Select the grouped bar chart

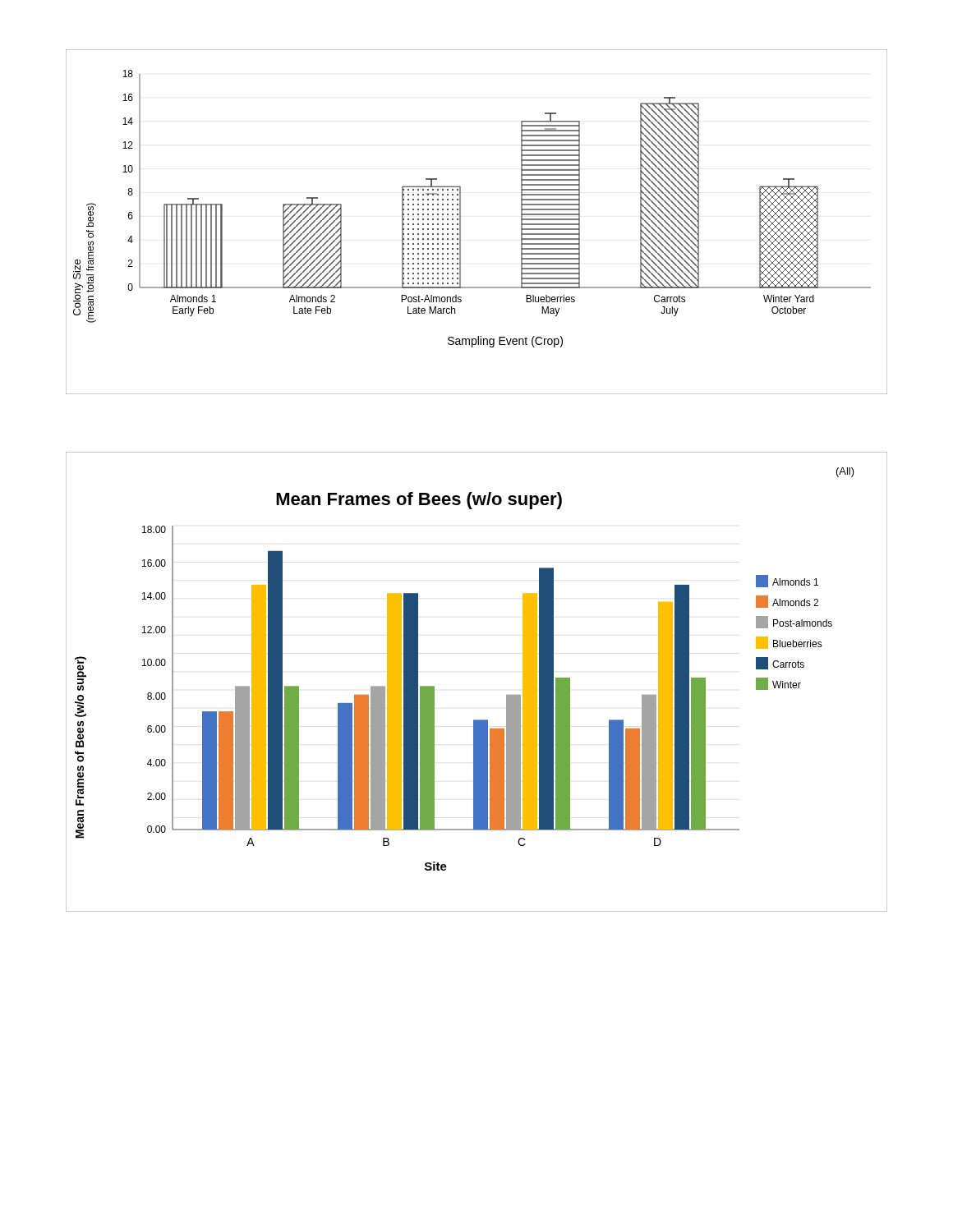coord(476,682)
